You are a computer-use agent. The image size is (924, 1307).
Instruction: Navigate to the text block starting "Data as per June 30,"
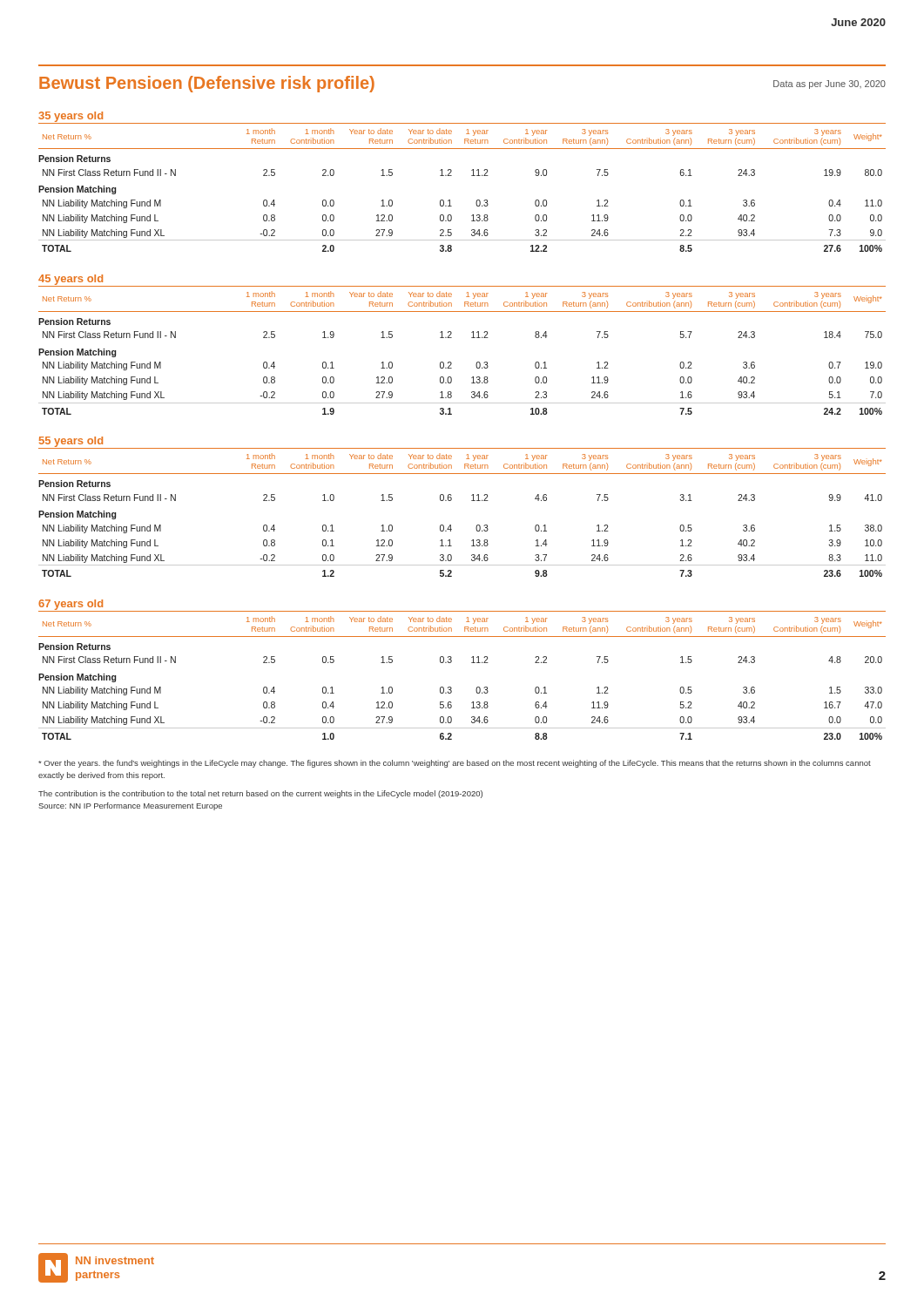tap(829, 84)
